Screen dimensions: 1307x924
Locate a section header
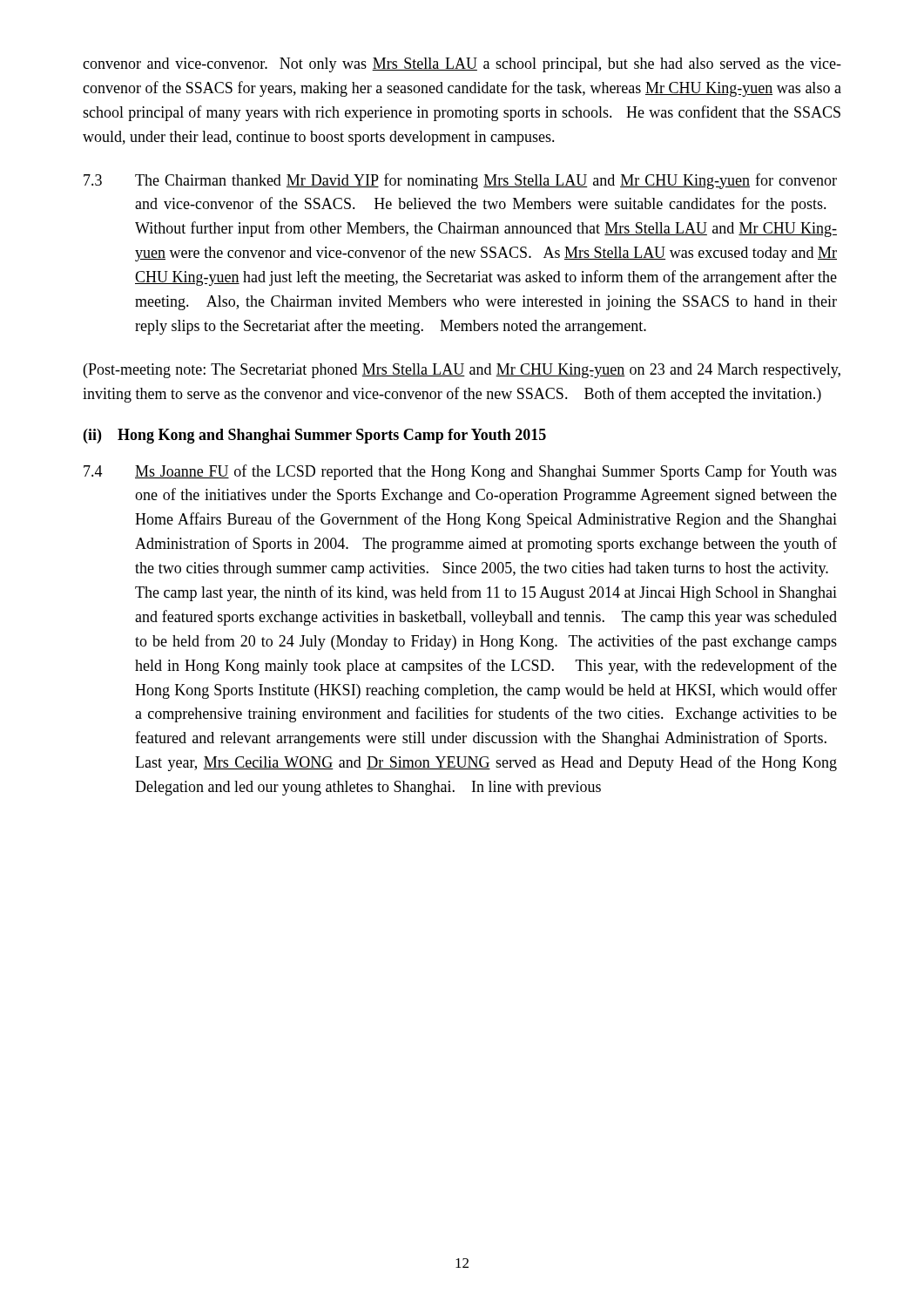pyautogui.click(x=314, y=434)
